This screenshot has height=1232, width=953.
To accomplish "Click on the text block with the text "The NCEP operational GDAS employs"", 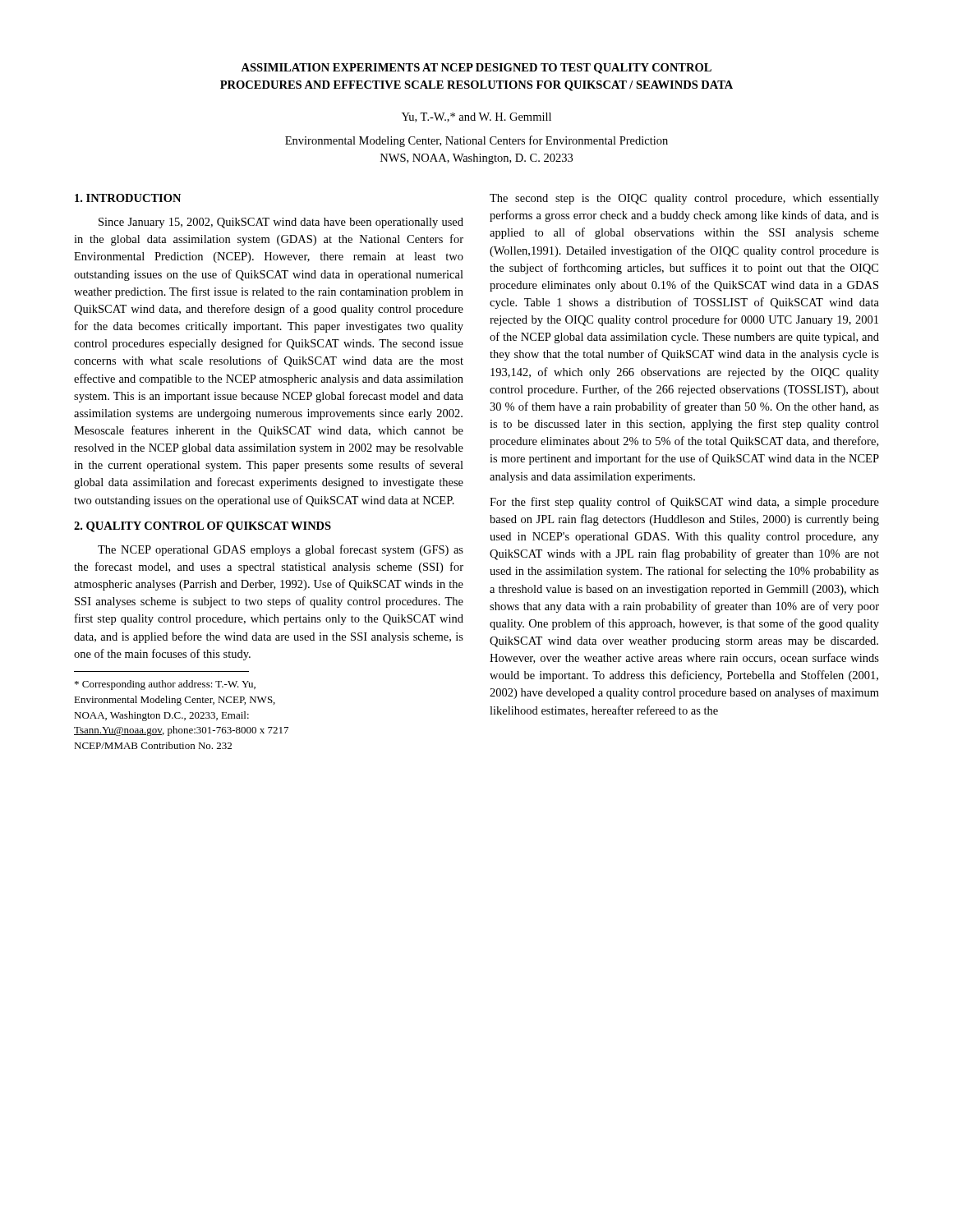I will pos(269,601).
